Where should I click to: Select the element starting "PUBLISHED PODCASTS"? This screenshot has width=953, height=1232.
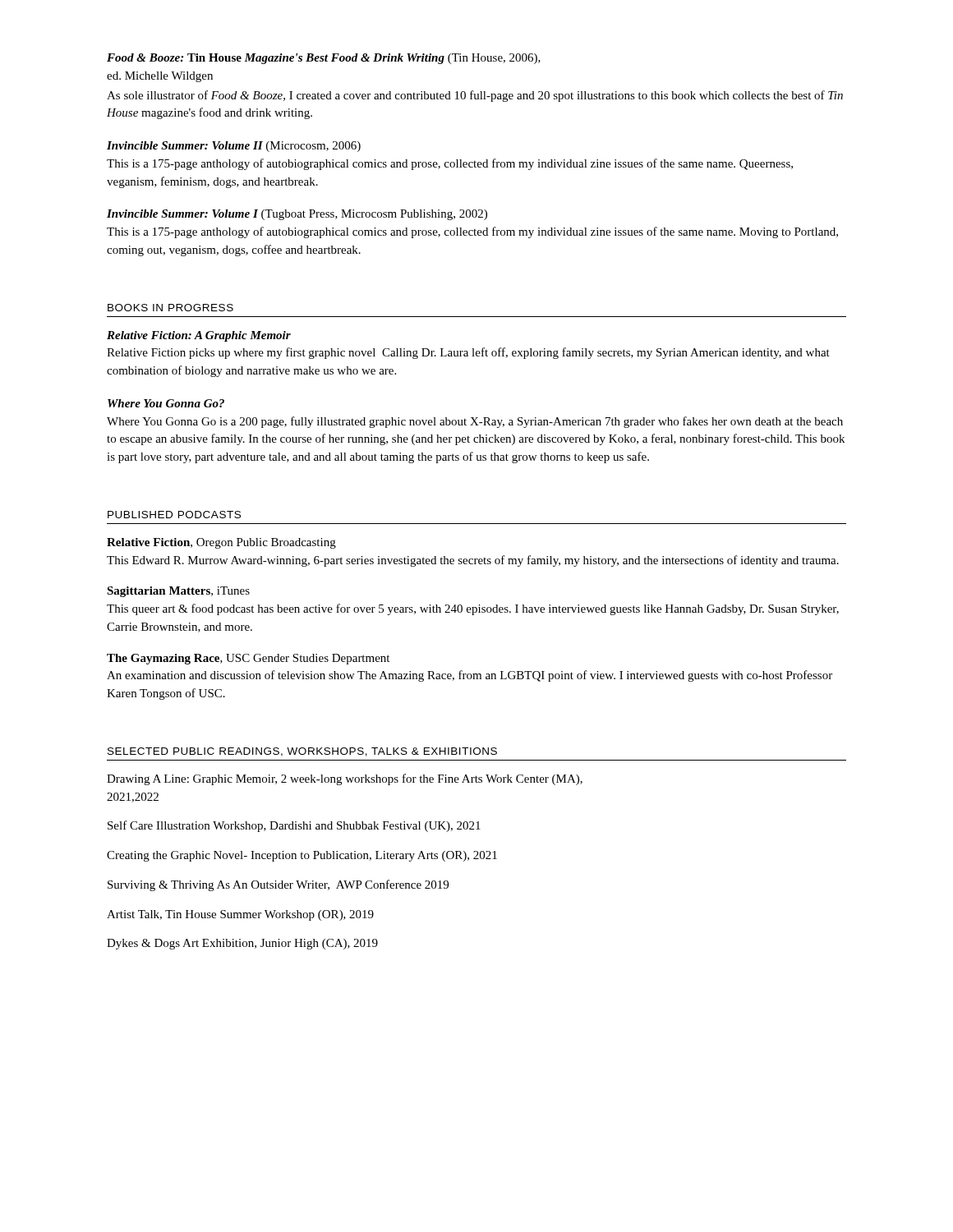coord(174,514)
